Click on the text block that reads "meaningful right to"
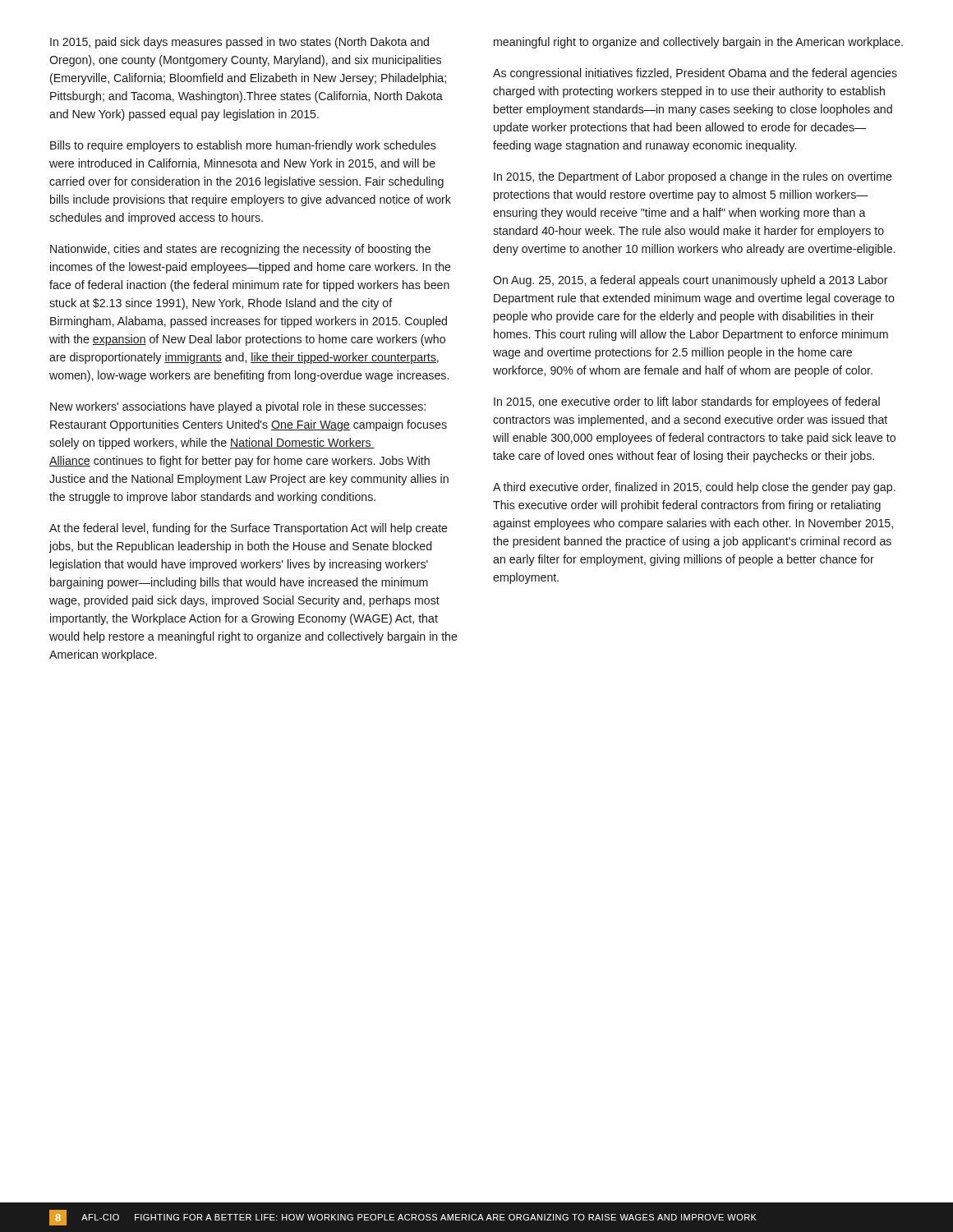This screenshot has height=1232, width=953. (x=698, y=310)
